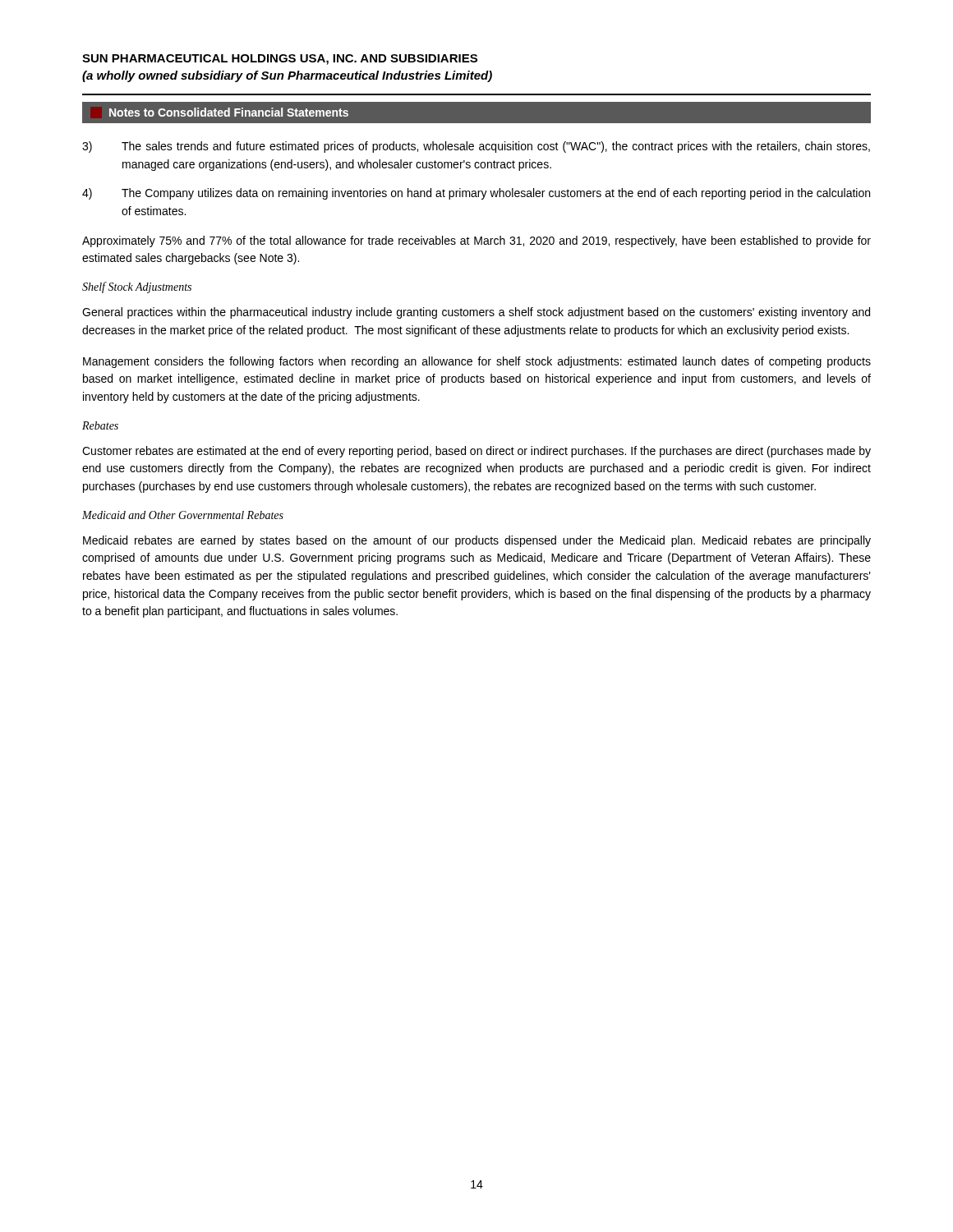Point to the section header beginning "Medicaid and Other Governmental"
This screenshot has width=953, height=1232.
point(183,515)
